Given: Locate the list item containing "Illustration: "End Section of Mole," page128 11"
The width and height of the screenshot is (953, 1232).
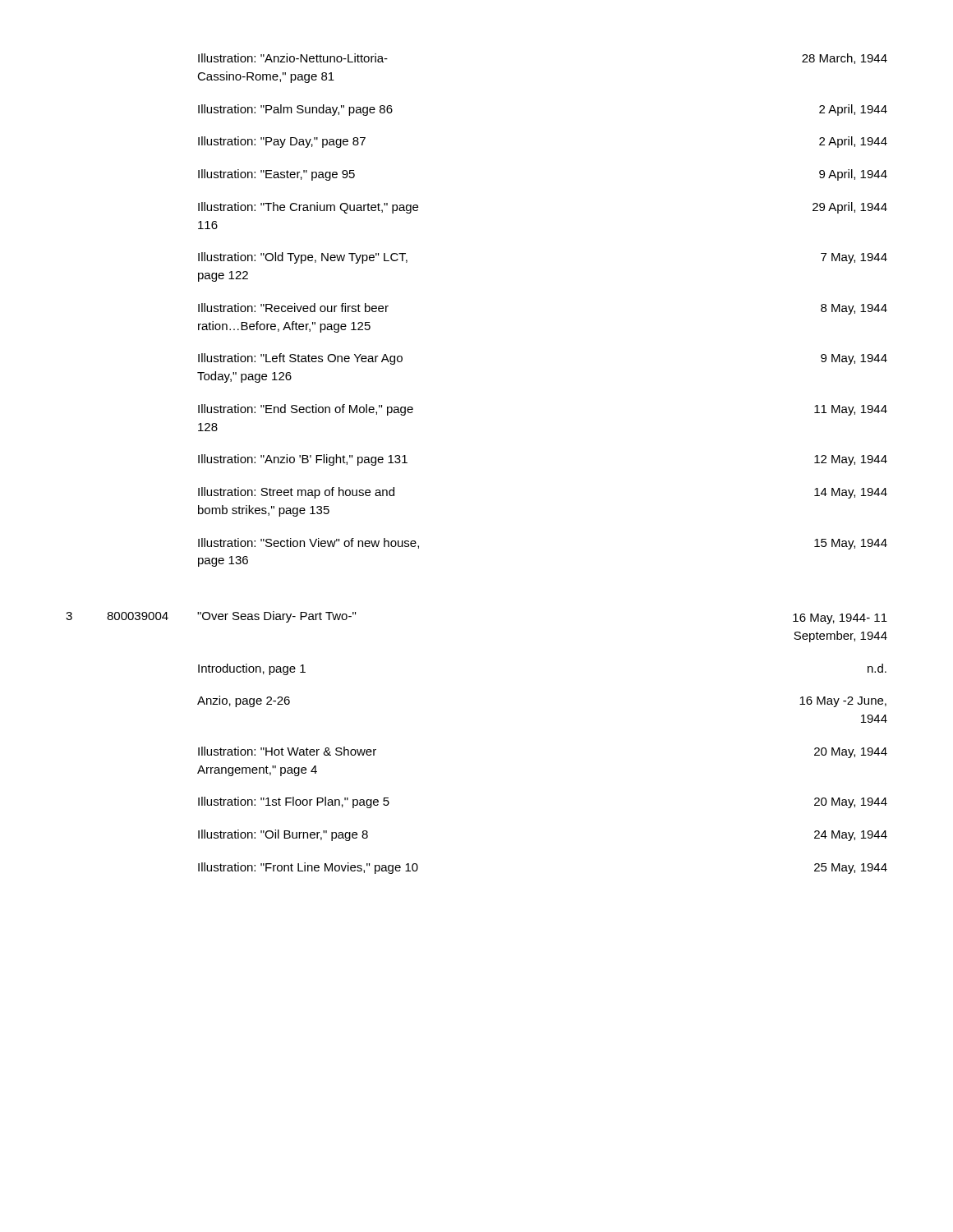Looking at the screenshot, I should click(x=307, y=409).
